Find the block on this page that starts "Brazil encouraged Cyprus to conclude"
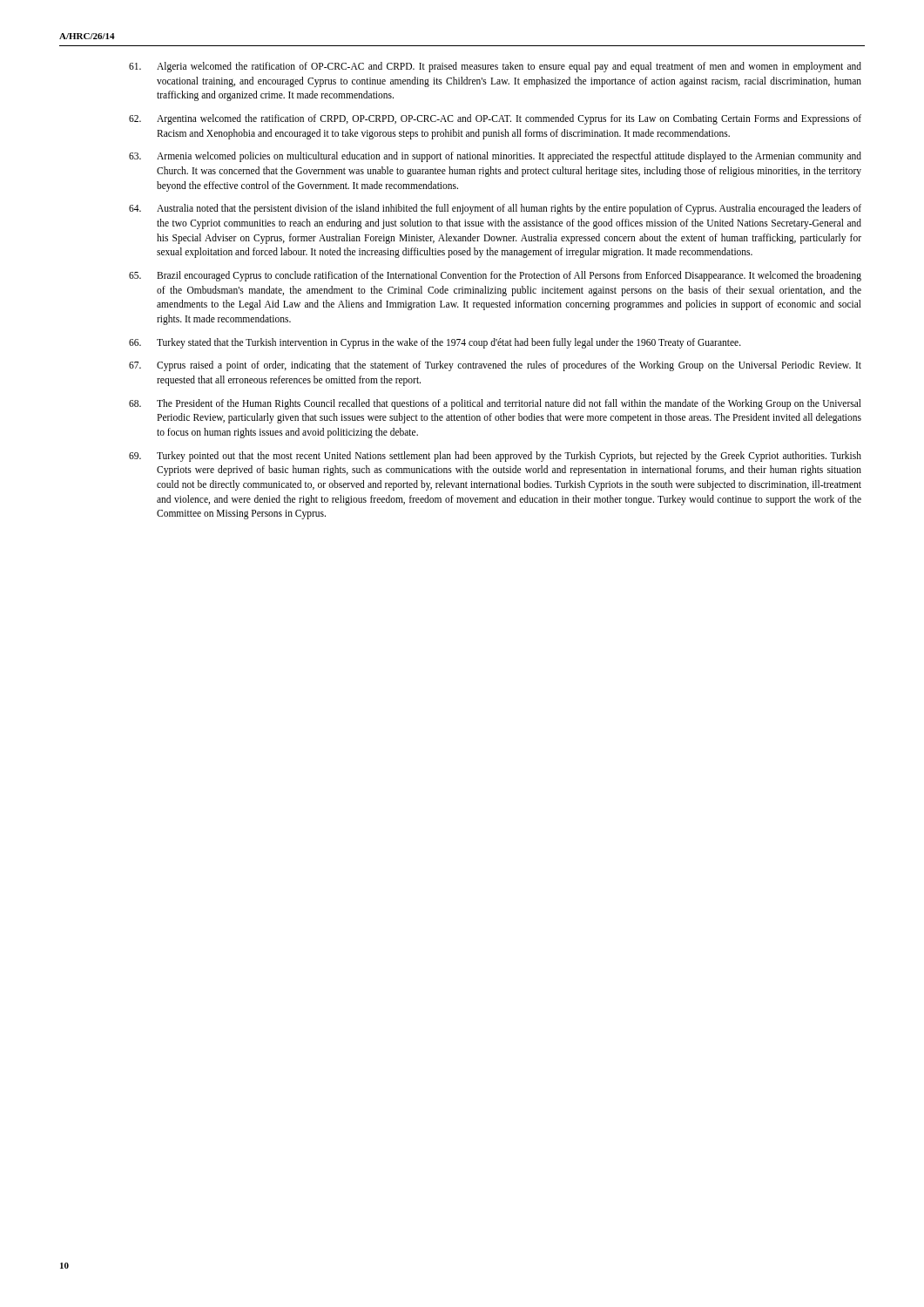924x1307 pixels. [x=495, y=297]
